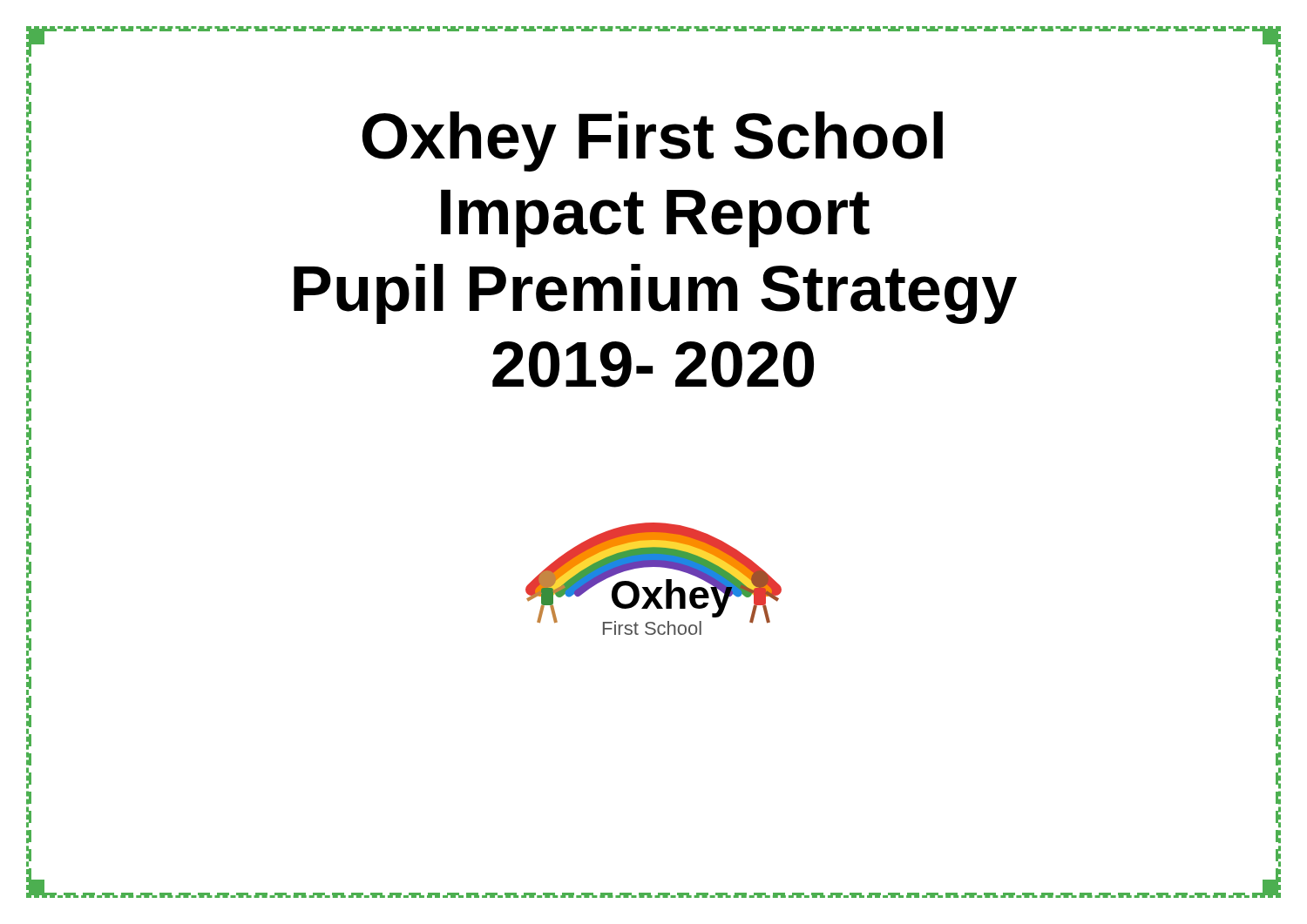
Task: Click the logo
Action: [x=654, y=546]
